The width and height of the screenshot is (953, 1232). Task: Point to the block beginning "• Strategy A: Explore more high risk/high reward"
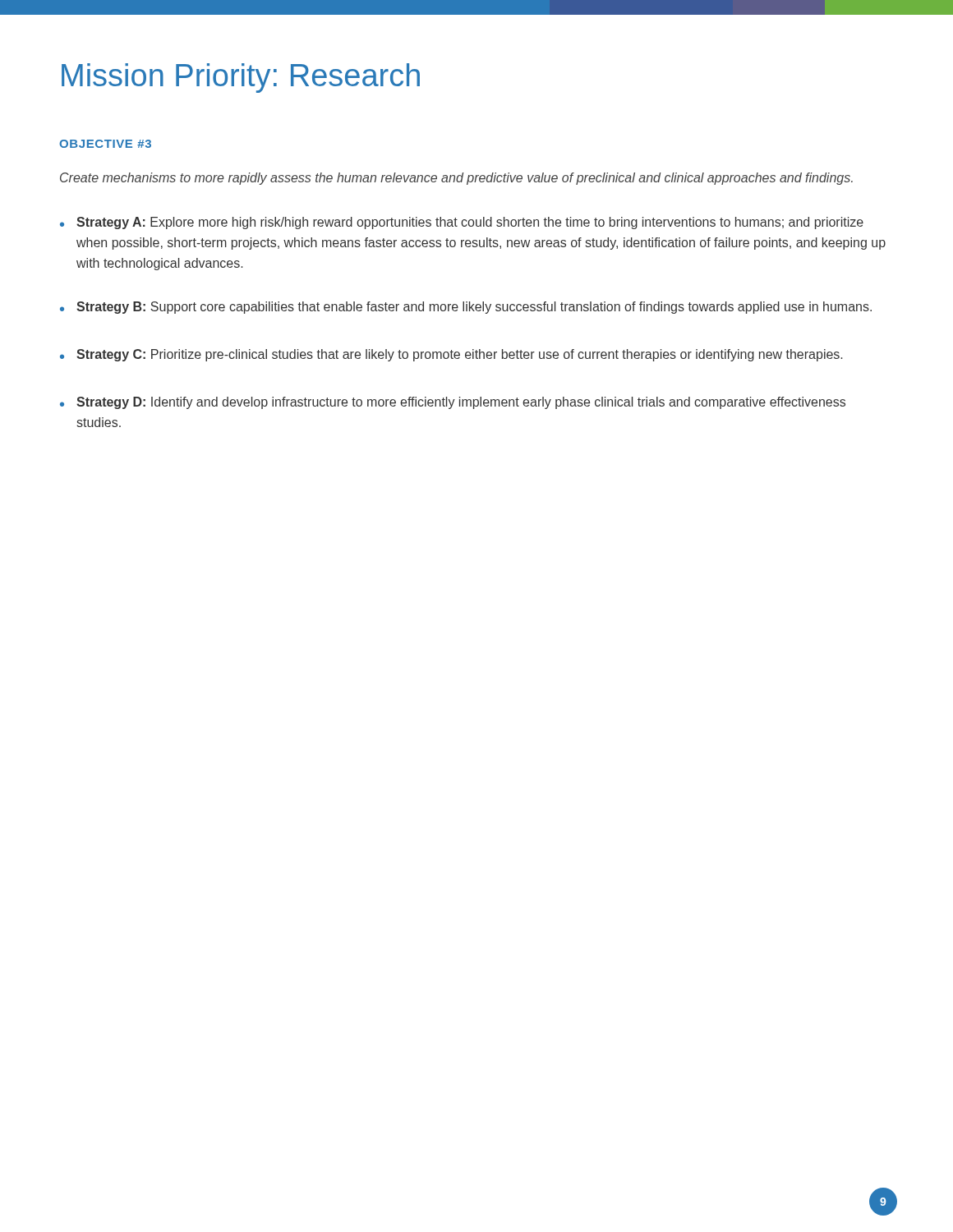tap(476, 244)
